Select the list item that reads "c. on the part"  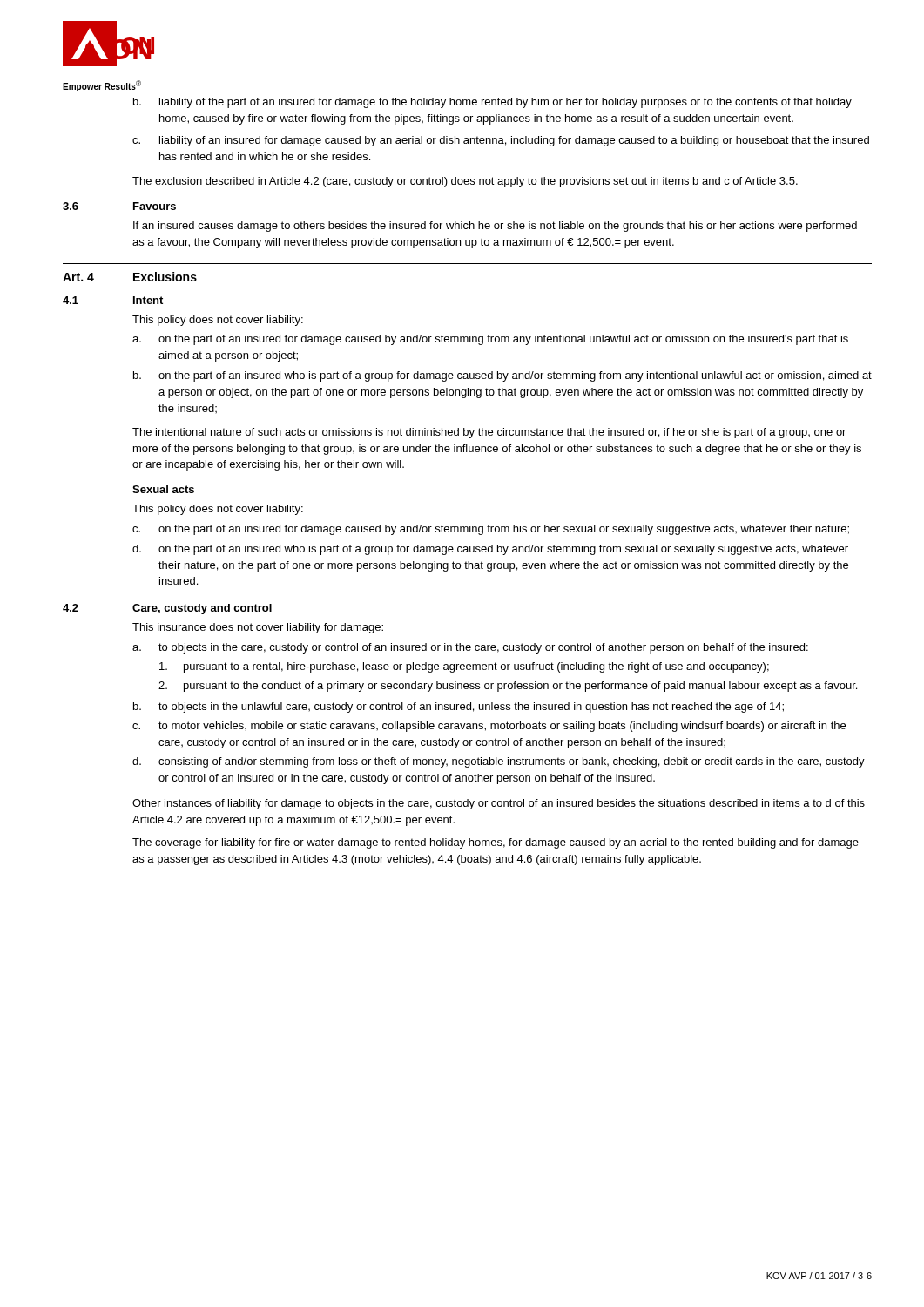tap(502, 529)
